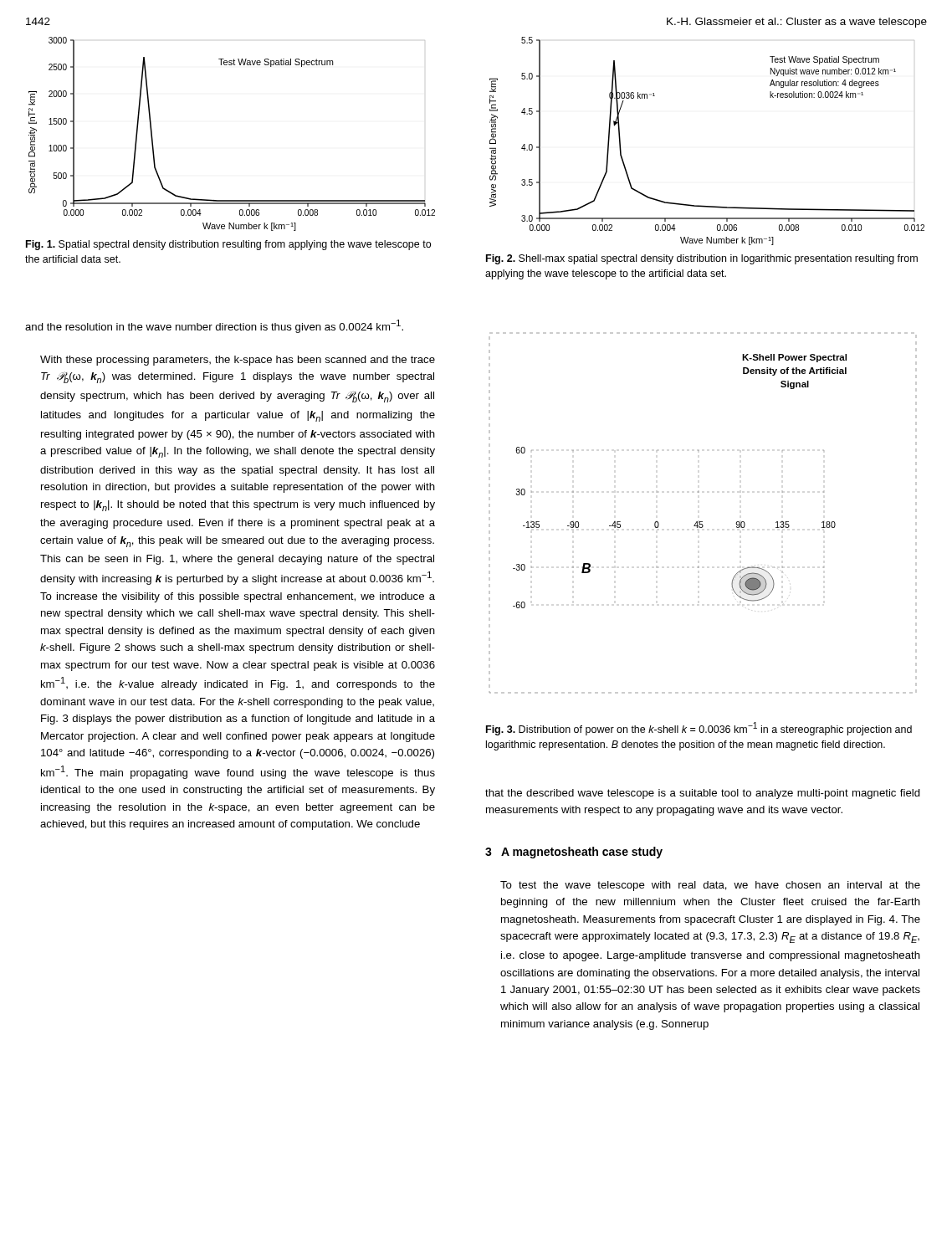This screenshot has height=1255, width=952.
Task: Locate the text "3 A magnetosheath case study"
Action: (574, 852)
